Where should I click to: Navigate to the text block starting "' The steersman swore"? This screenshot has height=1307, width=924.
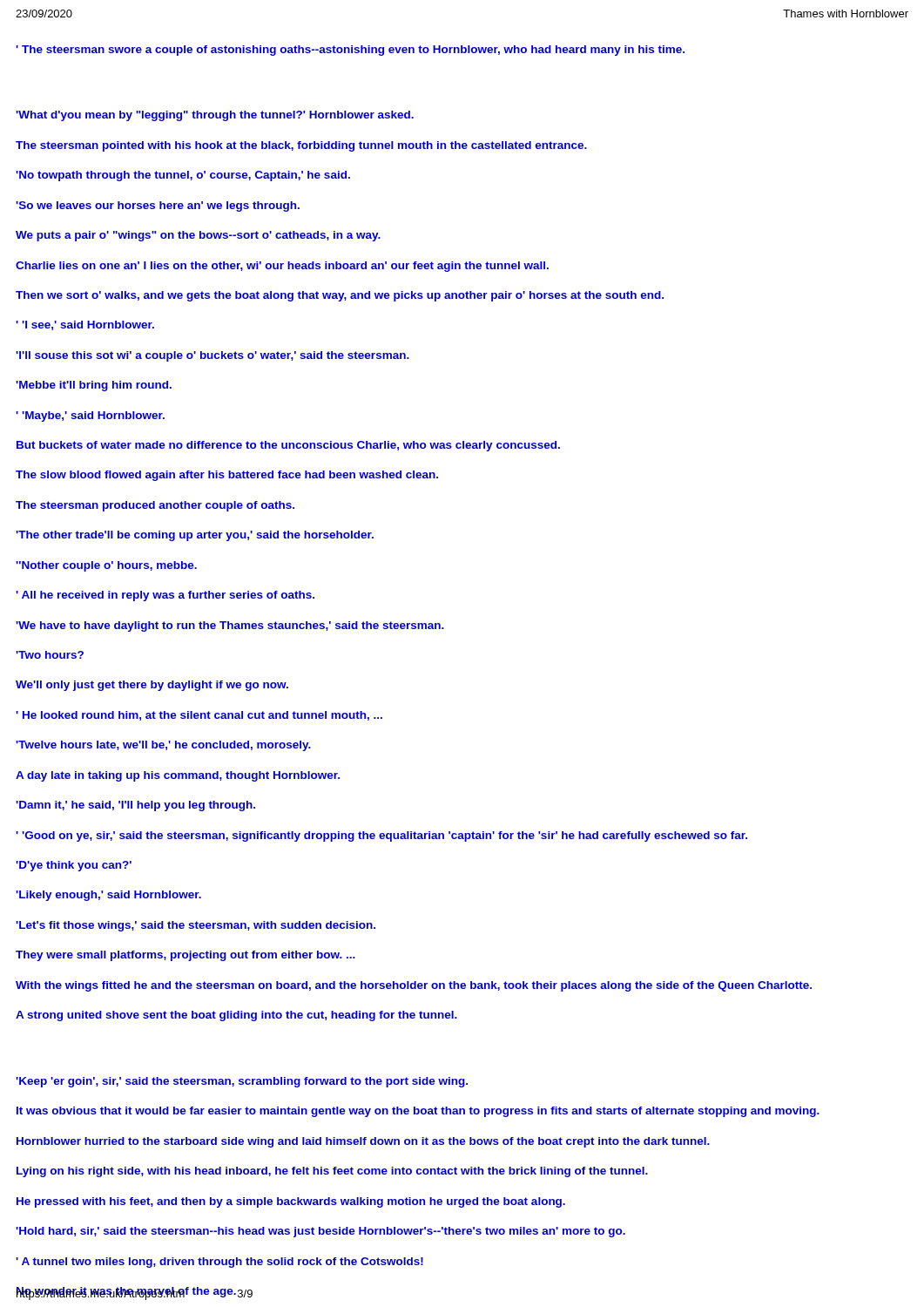462,50
